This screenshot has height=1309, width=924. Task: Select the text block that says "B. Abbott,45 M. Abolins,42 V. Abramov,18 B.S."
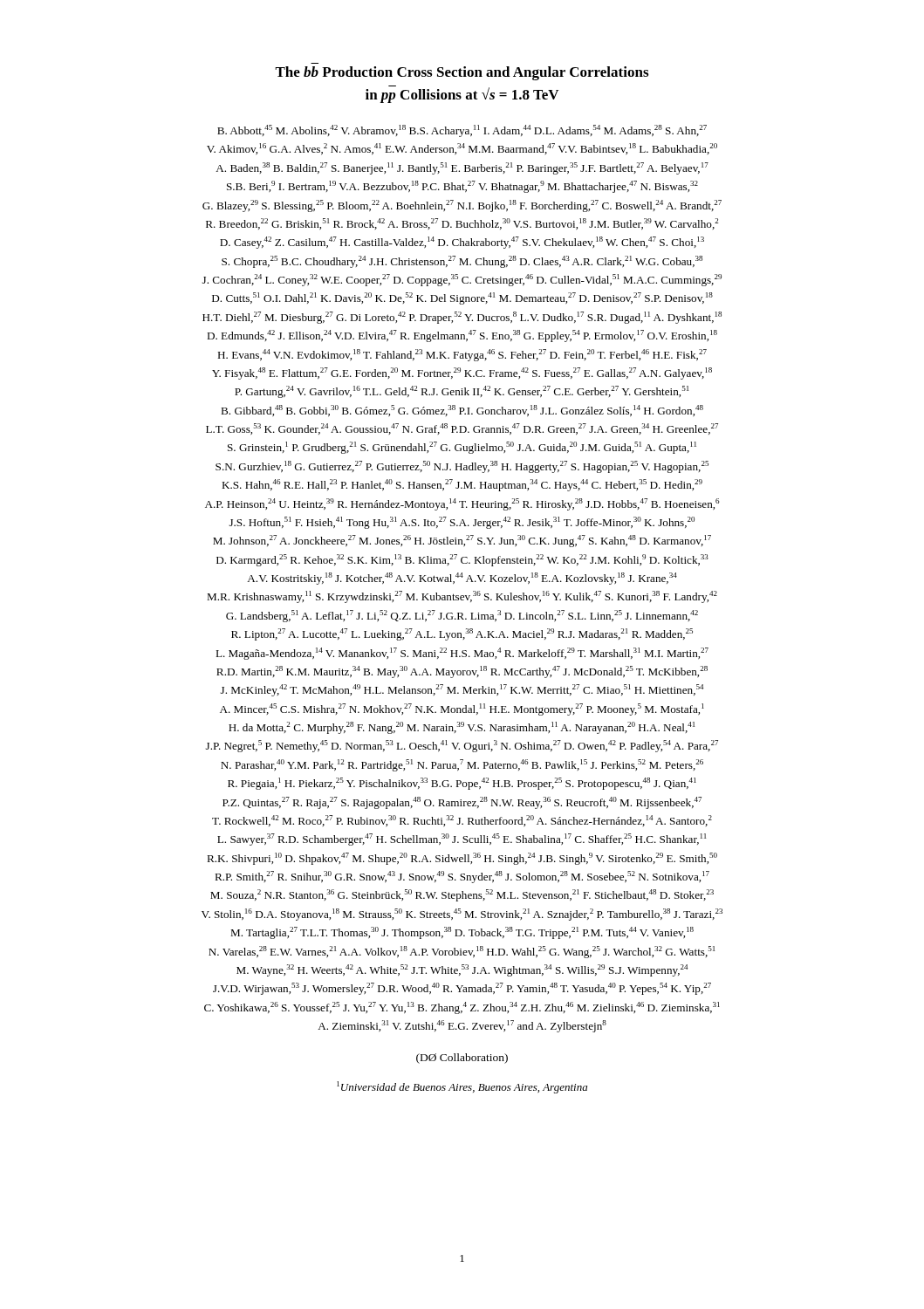tap(462, 578)
